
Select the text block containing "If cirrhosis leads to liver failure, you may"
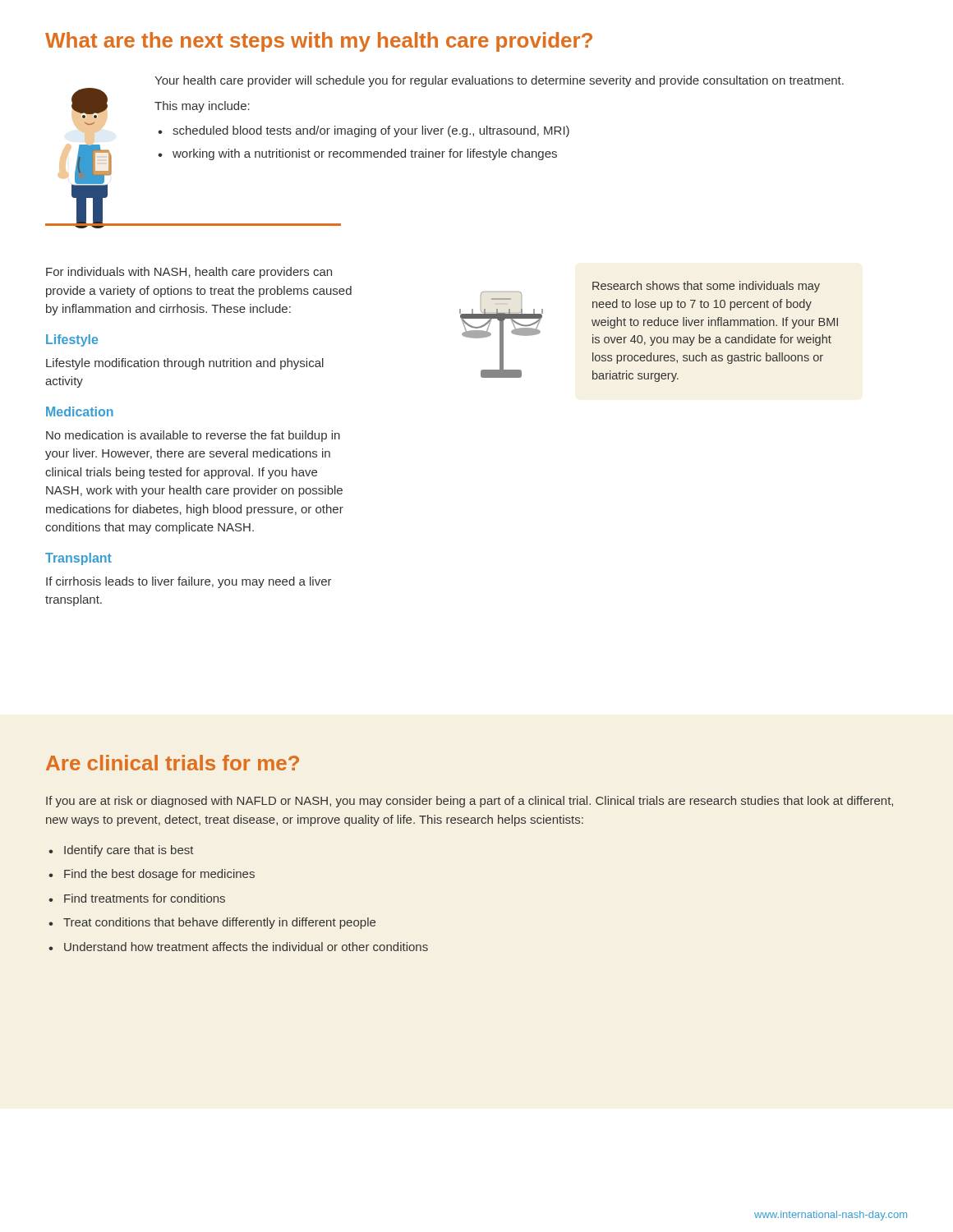click(188, 590)
